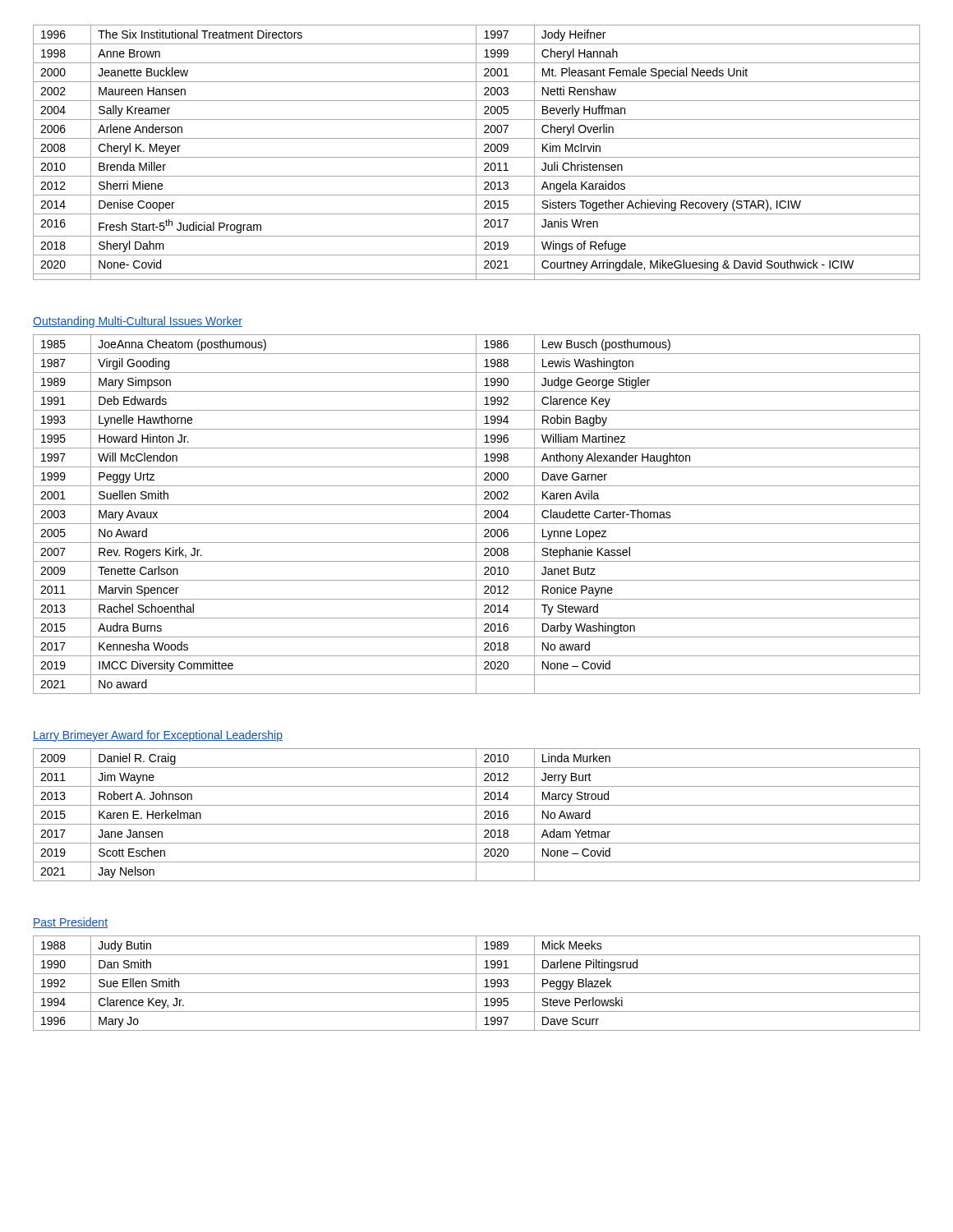Click on the table containing "Dan Smith"

tap(476, 983)
